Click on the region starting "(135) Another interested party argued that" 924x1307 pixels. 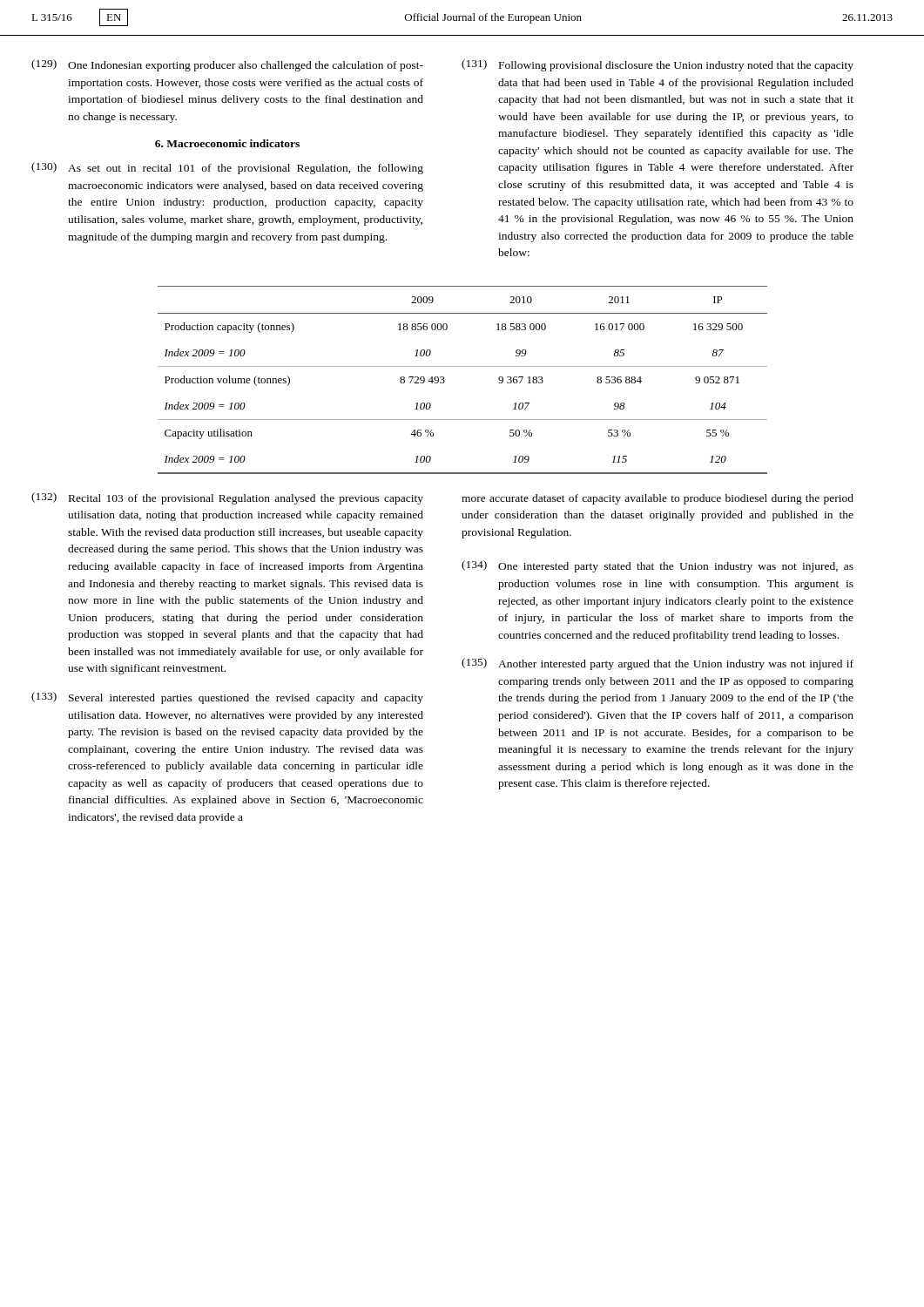coord(658,724)
